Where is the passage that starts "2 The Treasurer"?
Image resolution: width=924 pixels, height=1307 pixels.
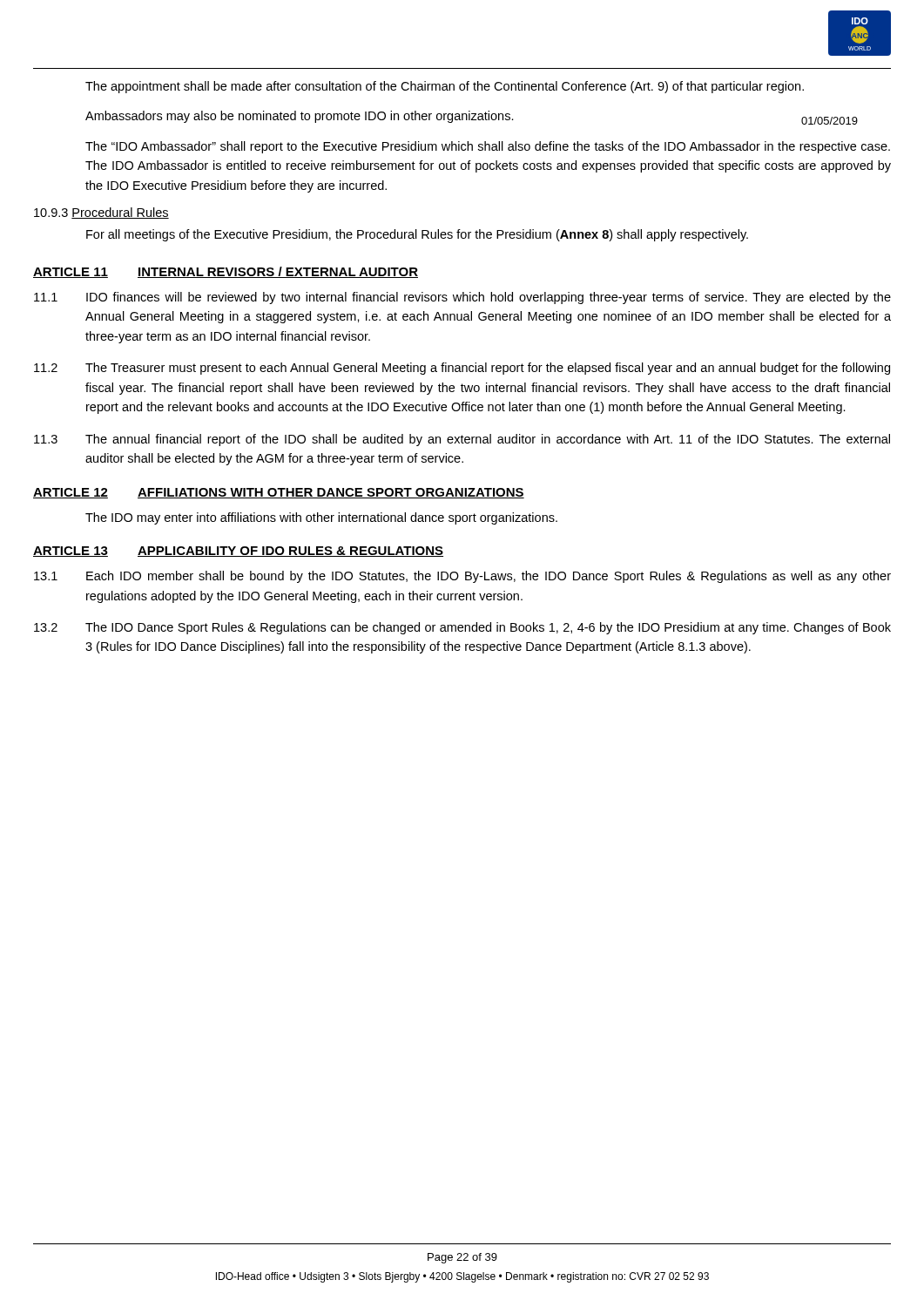coord(462,388)
